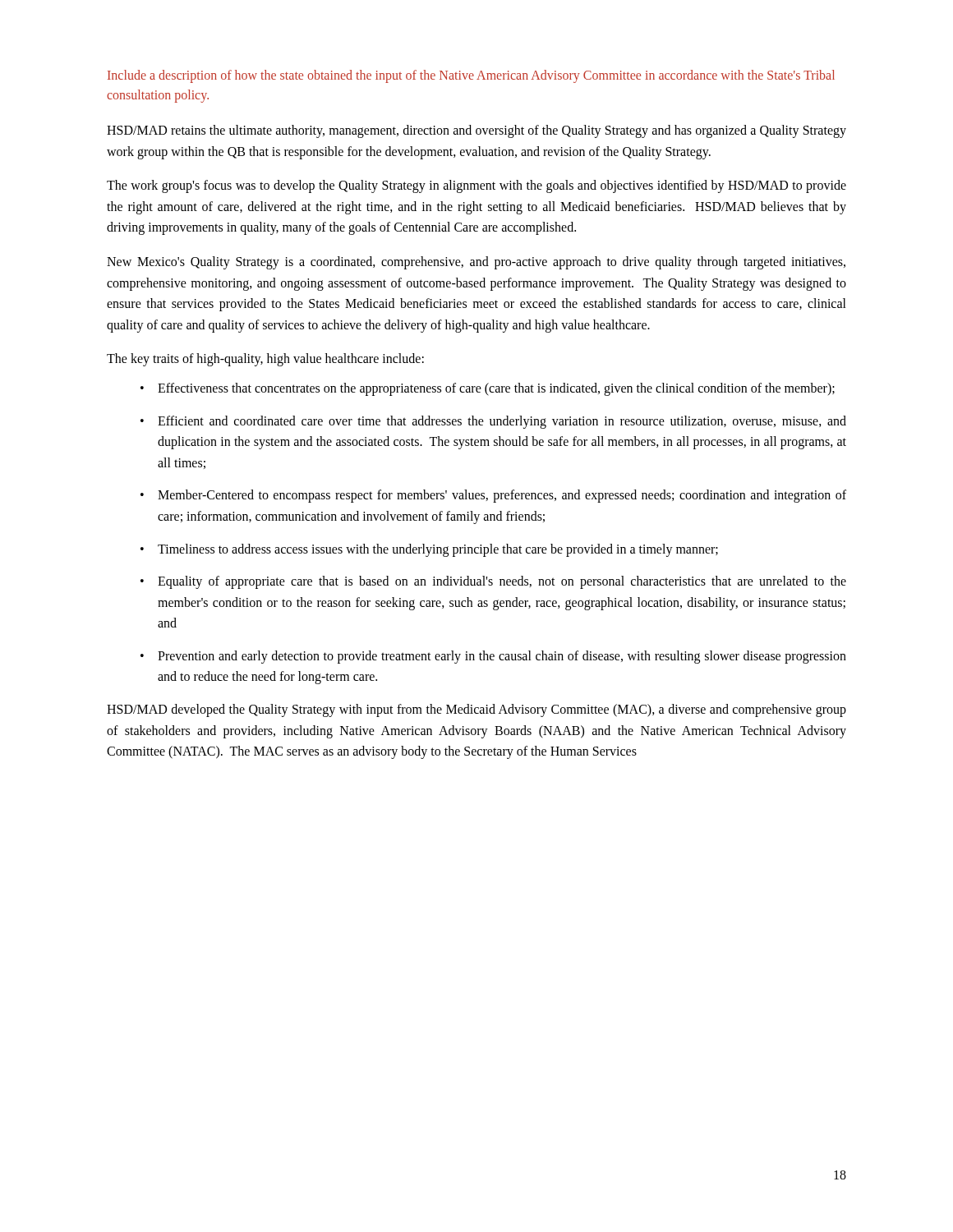
Task: Find the text starting "• Prevention and early detection to provide treatment"
Action: tap(493, 666)
